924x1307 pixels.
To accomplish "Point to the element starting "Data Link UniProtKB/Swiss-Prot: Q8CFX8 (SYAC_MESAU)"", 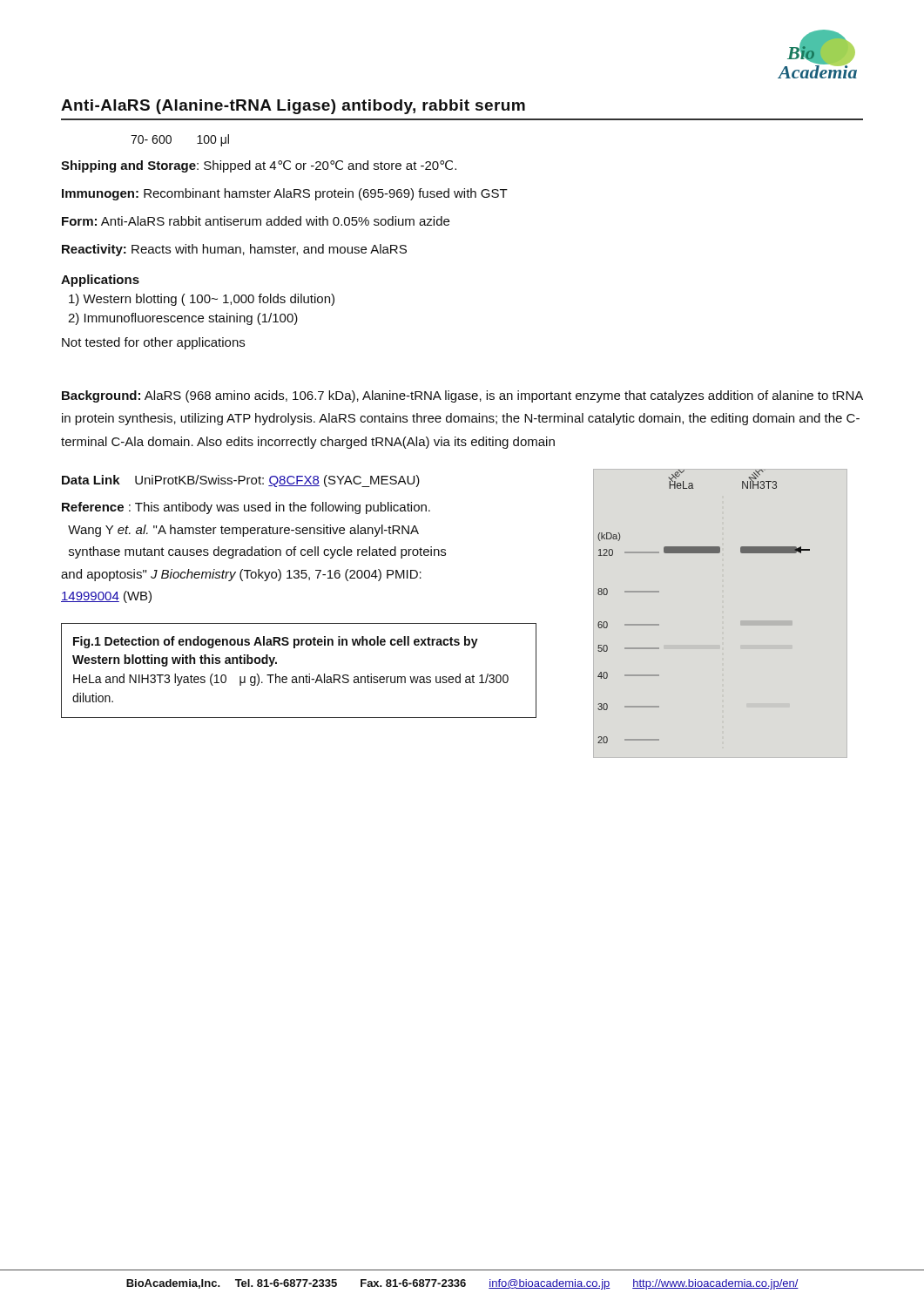I will click(x=241, y=479).
